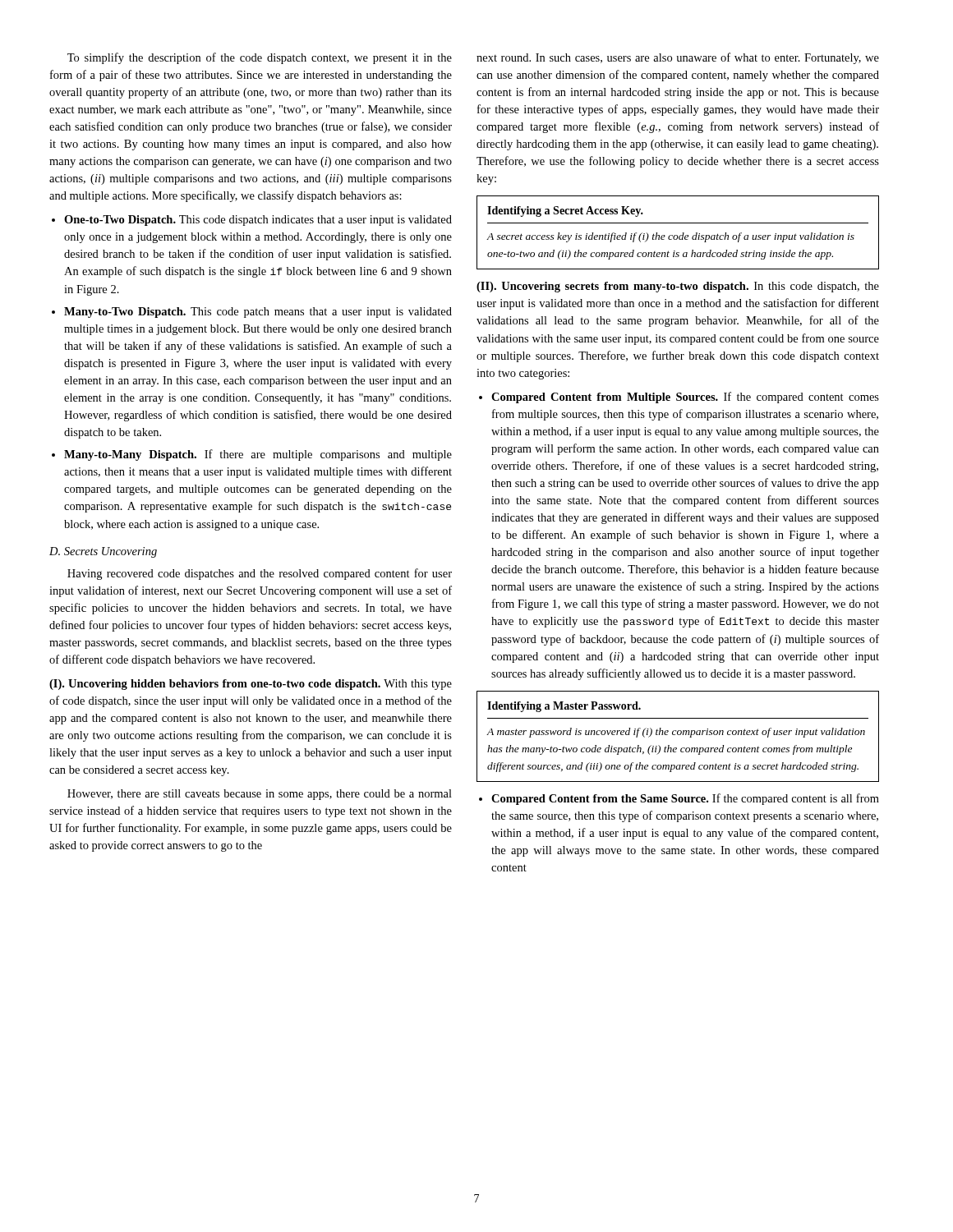Select the region starting "Having recovered code dispatches and the"
Image resolution: width=953 pixels, height=1232 pixels.
[x=251, y=617]
